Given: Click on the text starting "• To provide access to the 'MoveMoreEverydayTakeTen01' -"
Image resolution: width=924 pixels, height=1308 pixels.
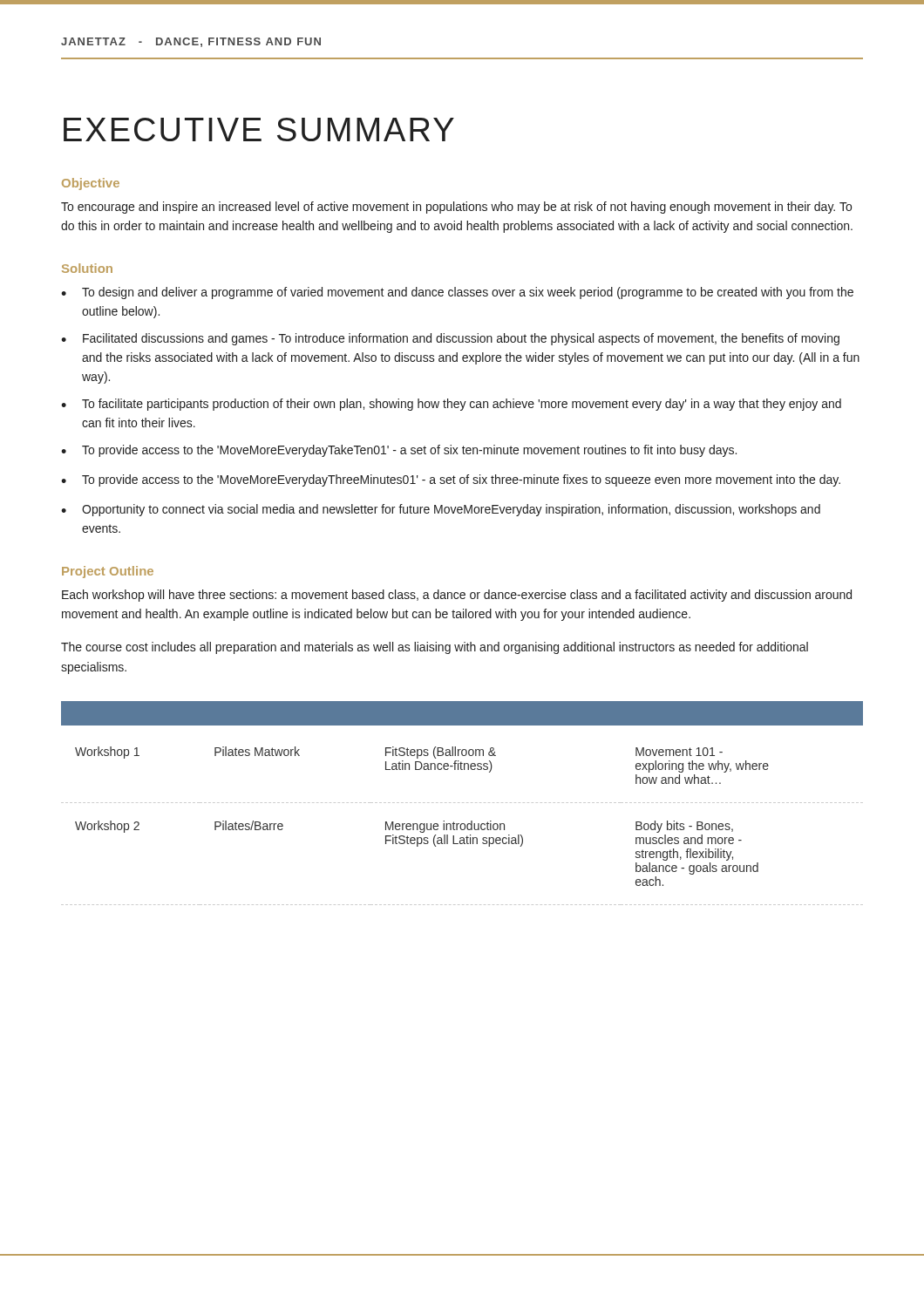Looking at the screenshot, I should [x=462, y=451].
